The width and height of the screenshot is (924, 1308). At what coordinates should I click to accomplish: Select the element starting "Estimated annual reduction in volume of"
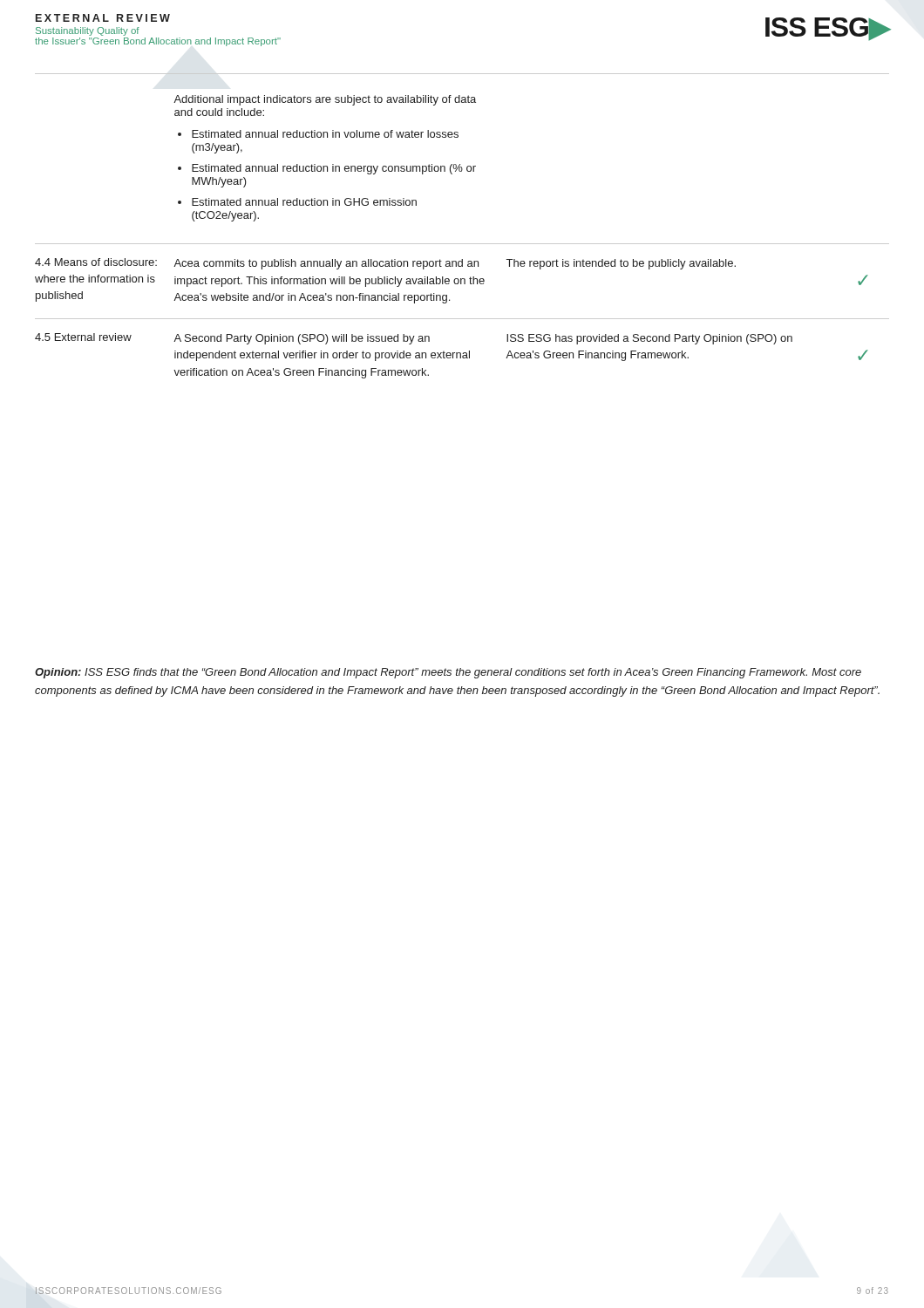[x=325, y=140]
